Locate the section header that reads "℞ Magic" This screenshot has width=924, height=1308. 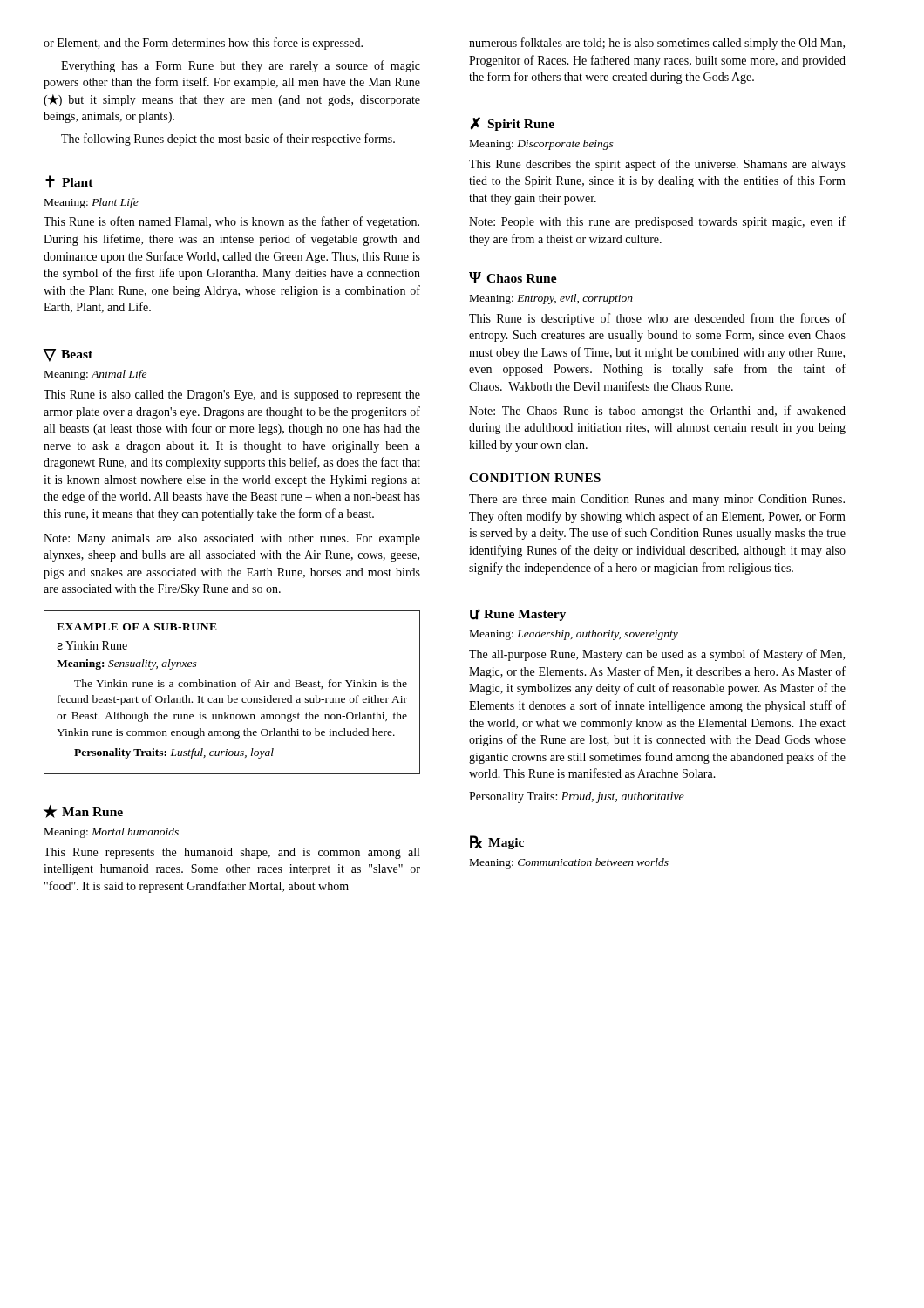[497, 843]
